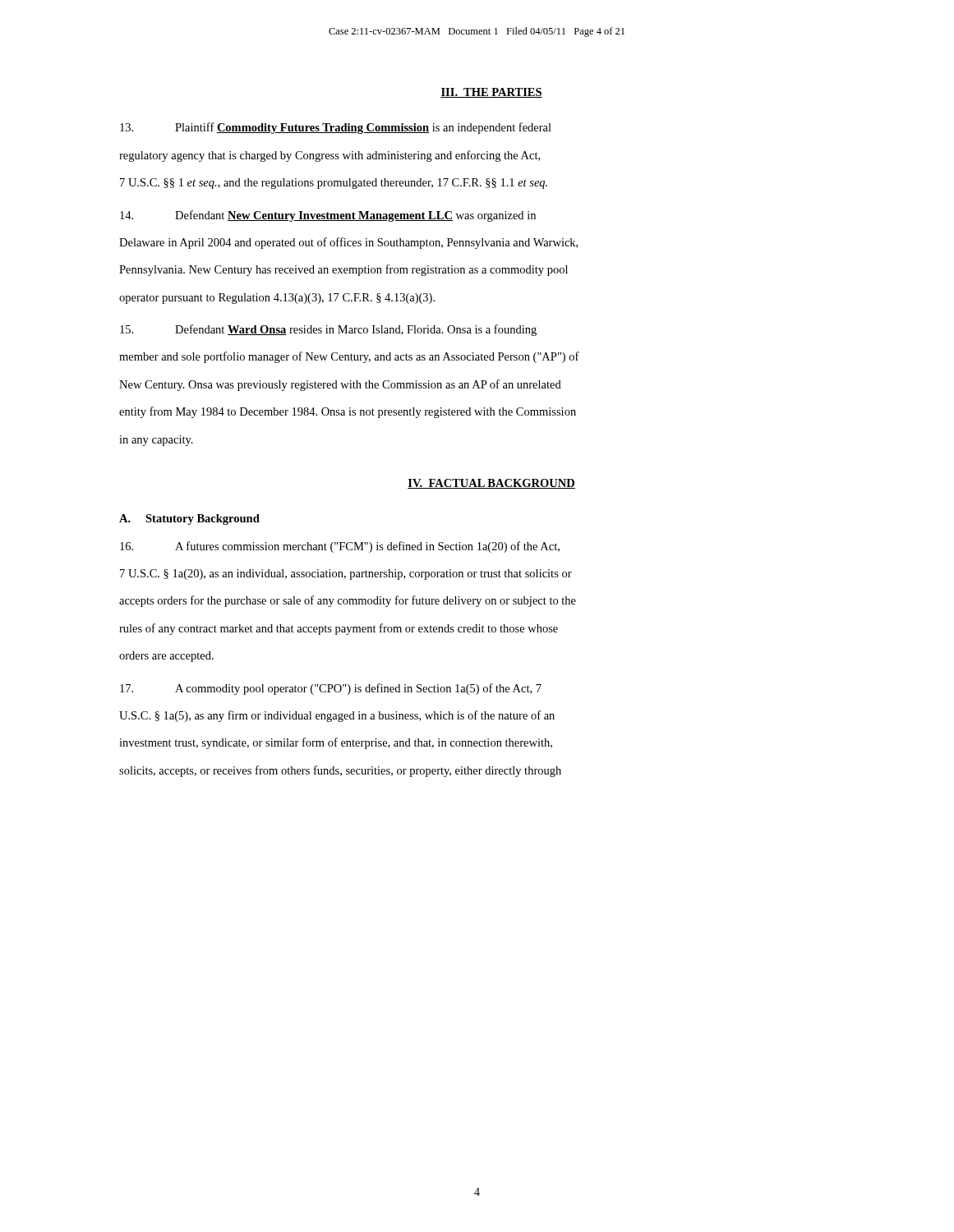Image resolution: width=954 pixels, height=1232 pixels.
Task: Locate the section header containing "IV. FACTUAL BACKGROUND"
Action: [491, 483]
